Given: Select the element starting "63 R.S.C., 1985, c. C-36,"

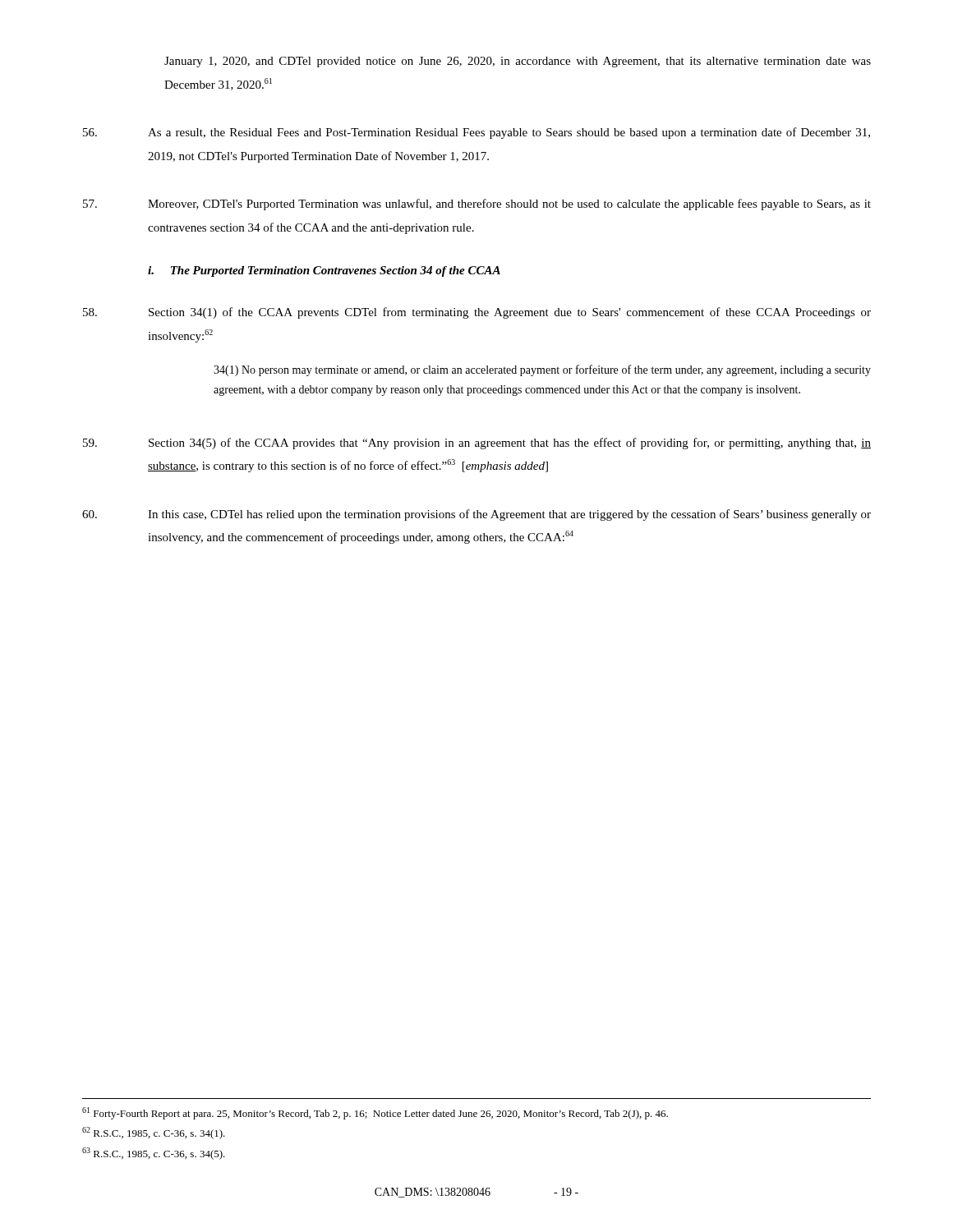Looking at the screenshot, I should pos(154,1153).
